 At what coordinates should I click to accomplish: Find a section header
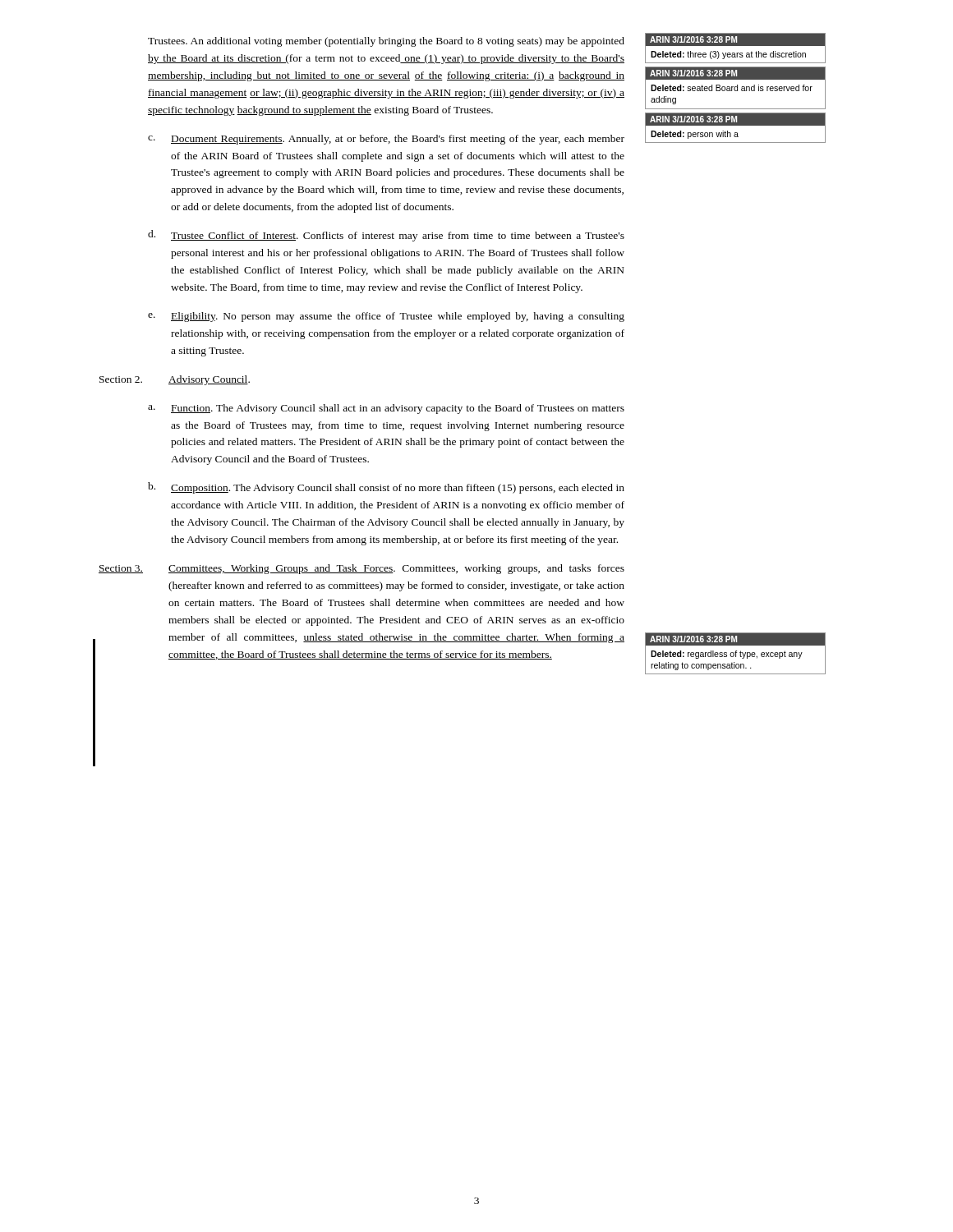361,380
